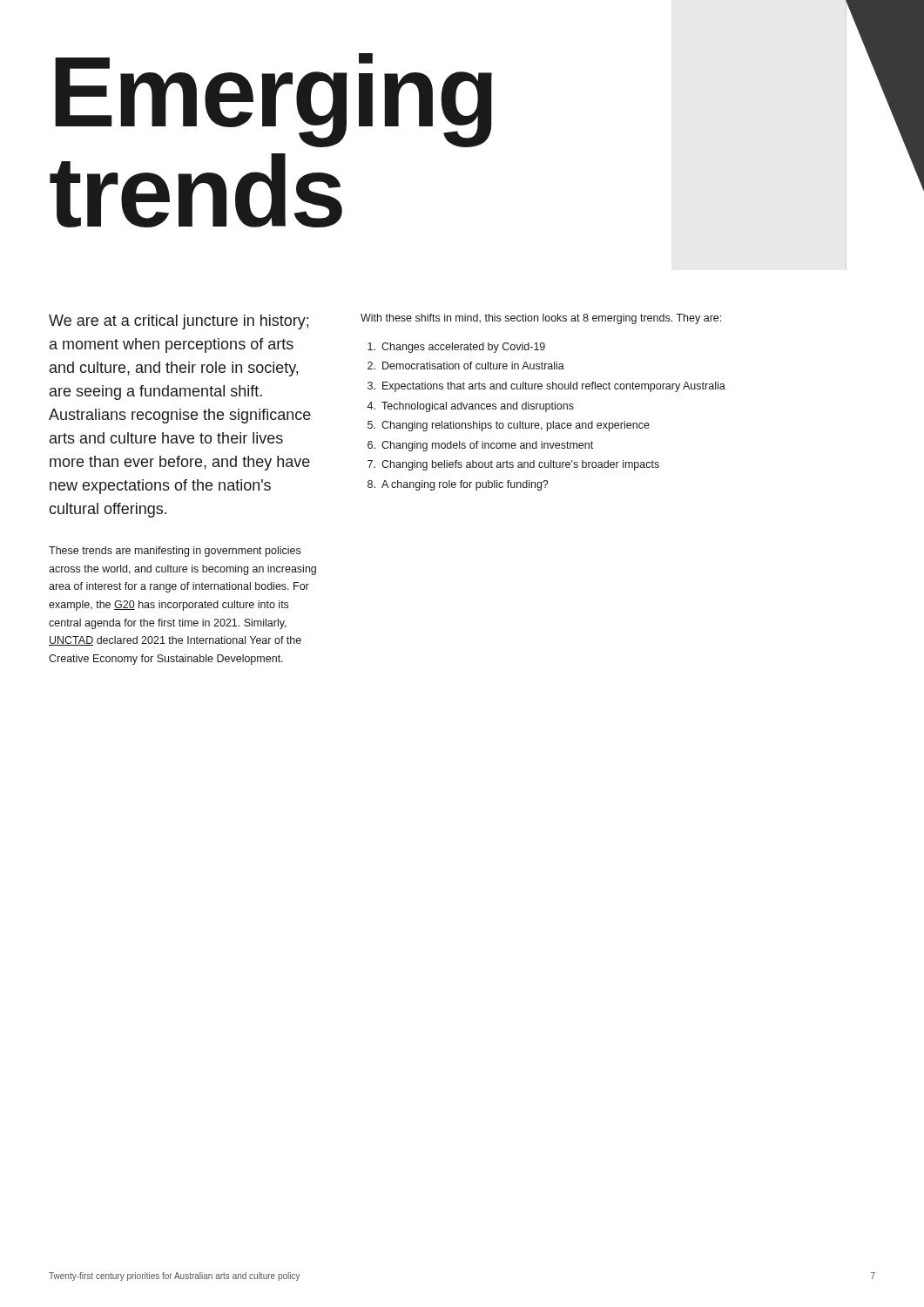Image resolution: width=924 pixels, height=1307 pixels.
Task: Click on the element starting "8.A changing role for"
Action: pyautogui.click(x=455, y=485)
